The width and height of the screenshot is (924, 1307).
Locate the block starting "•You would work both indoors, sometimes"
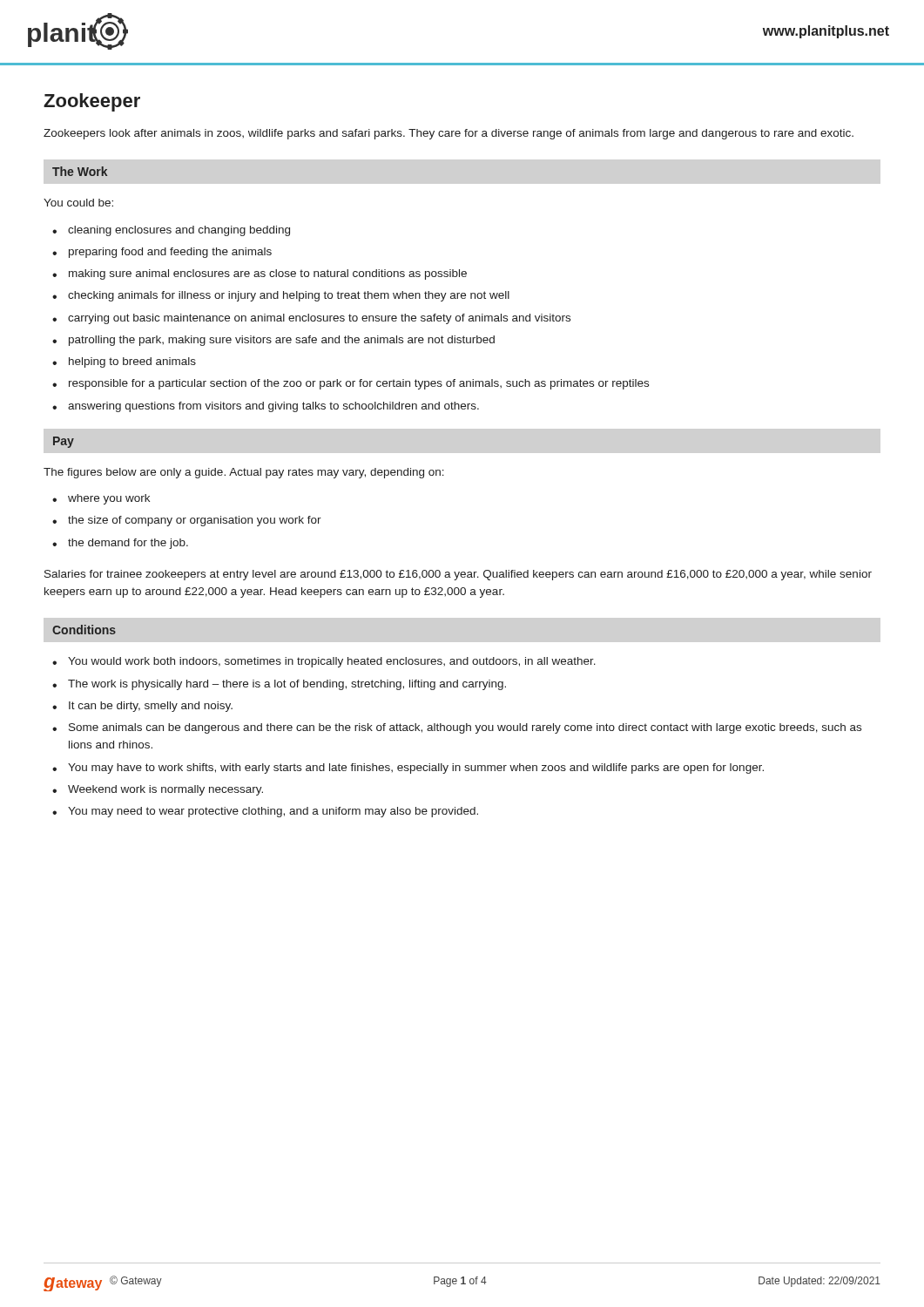[x=324, y=662]
